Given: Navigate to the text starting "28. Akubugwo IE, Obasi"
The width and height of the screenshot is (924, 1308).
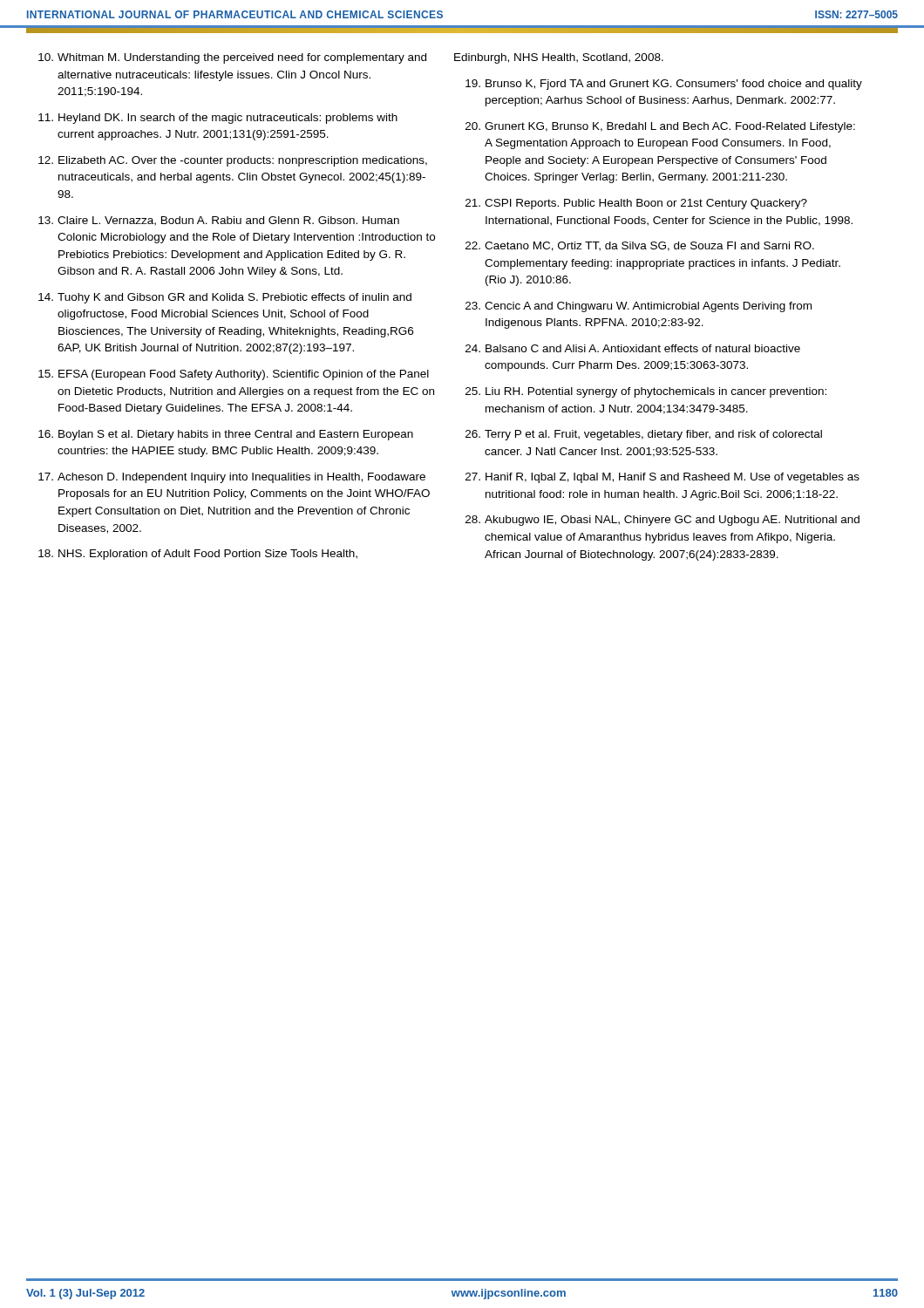Looking at the screenshot, I should coord(658,537).
